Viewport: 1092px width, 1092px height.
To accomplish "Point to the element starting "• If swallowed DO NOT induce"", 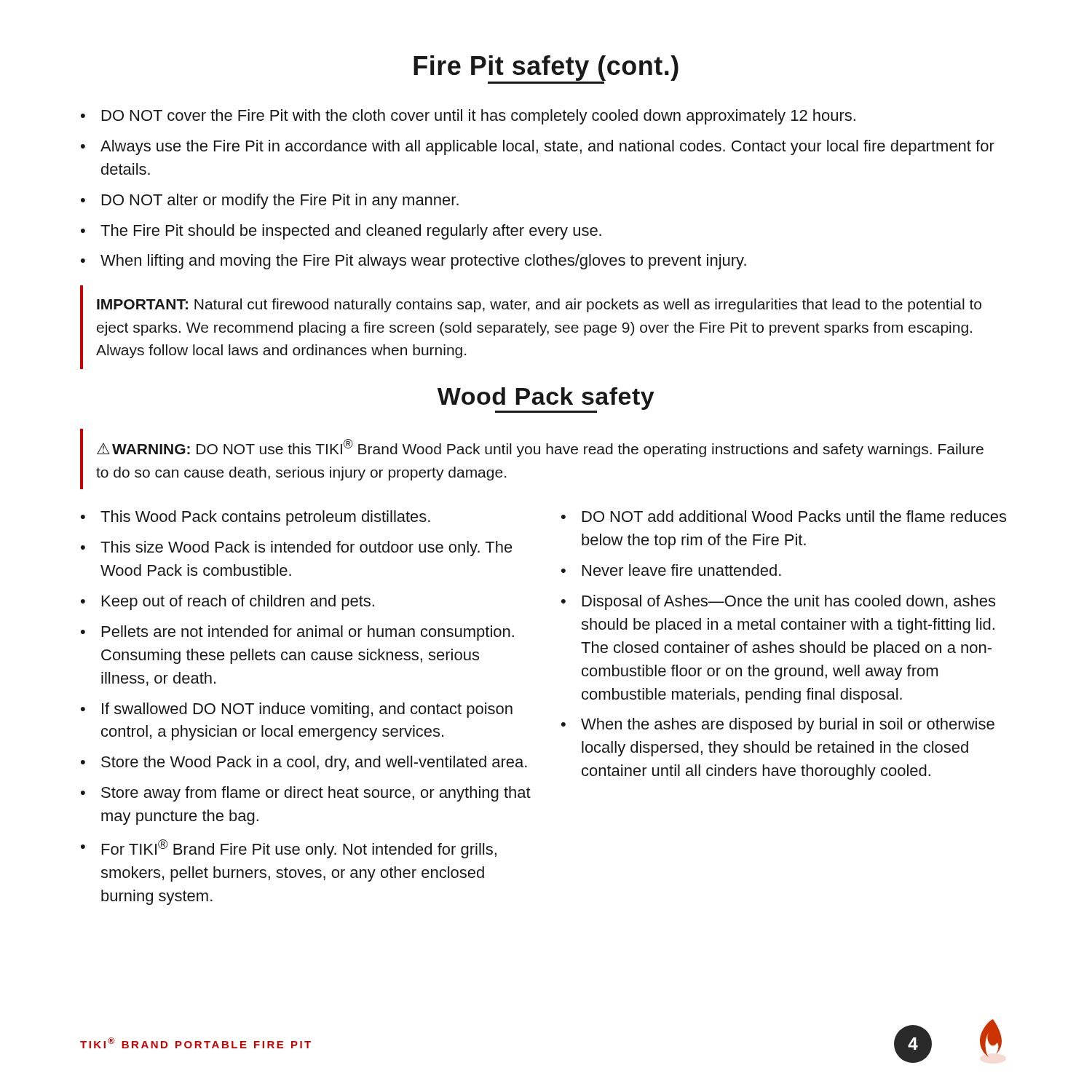I will pyautogui.click(x=306, y=720).
